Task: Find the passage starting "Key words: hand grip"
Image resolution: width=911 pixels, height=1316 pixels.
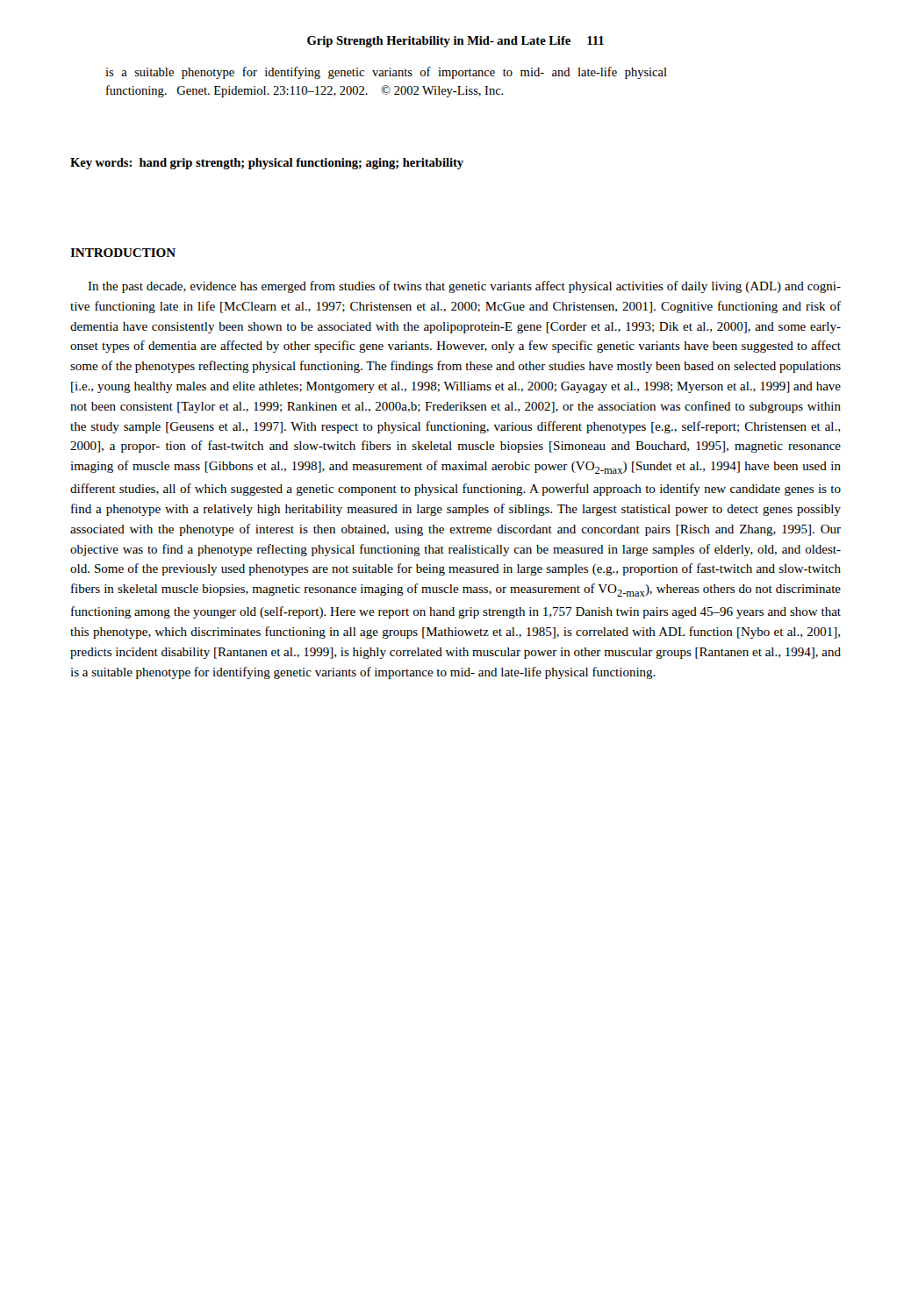Action: click(x=267, y=162)
